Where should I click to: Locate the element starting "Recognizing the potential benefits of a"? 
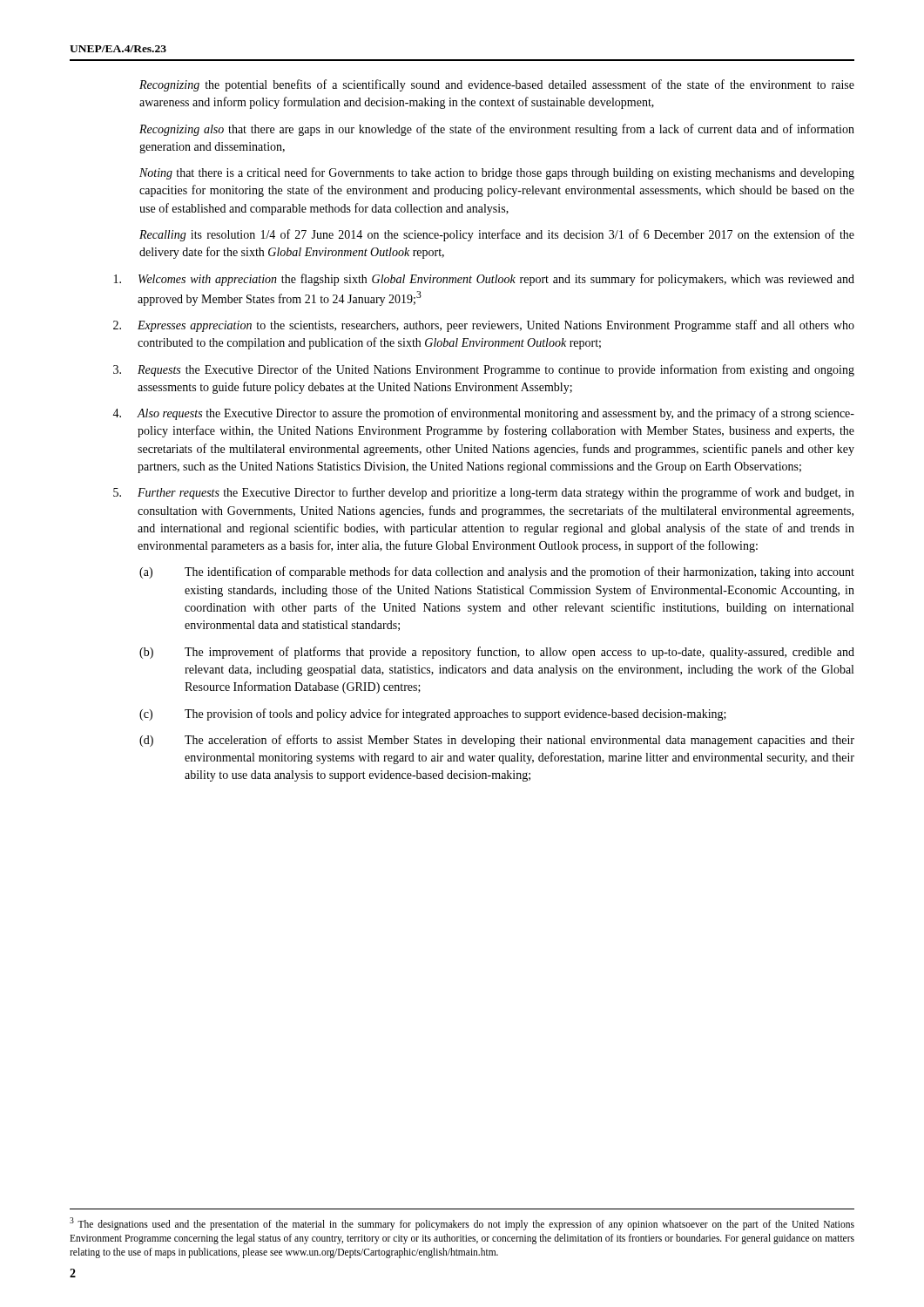click(x=497, y=94)
